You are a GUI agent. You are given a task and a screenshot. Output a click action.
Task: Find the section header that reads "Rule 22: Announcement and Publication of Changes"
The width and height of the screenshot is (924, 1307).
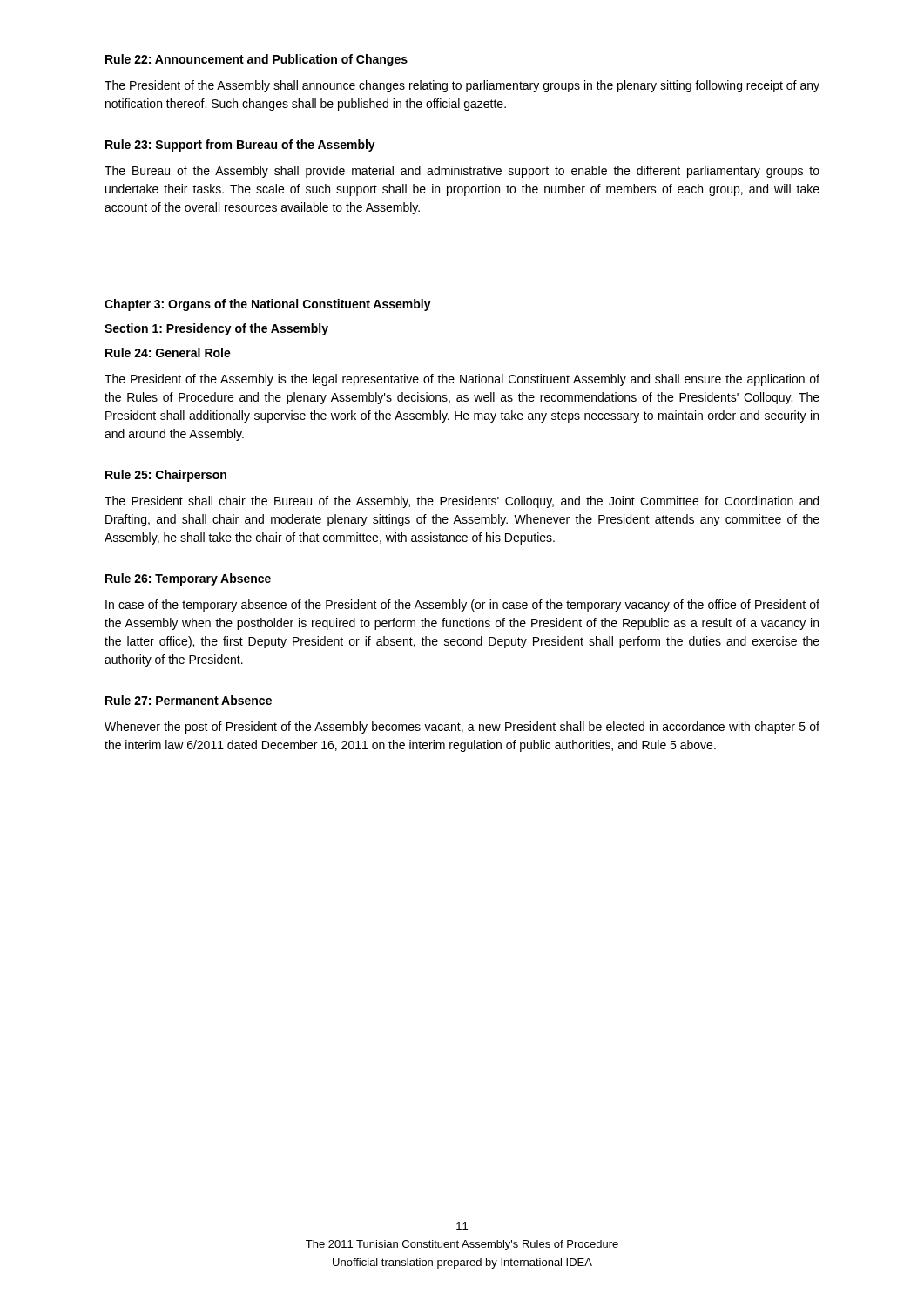256,59
